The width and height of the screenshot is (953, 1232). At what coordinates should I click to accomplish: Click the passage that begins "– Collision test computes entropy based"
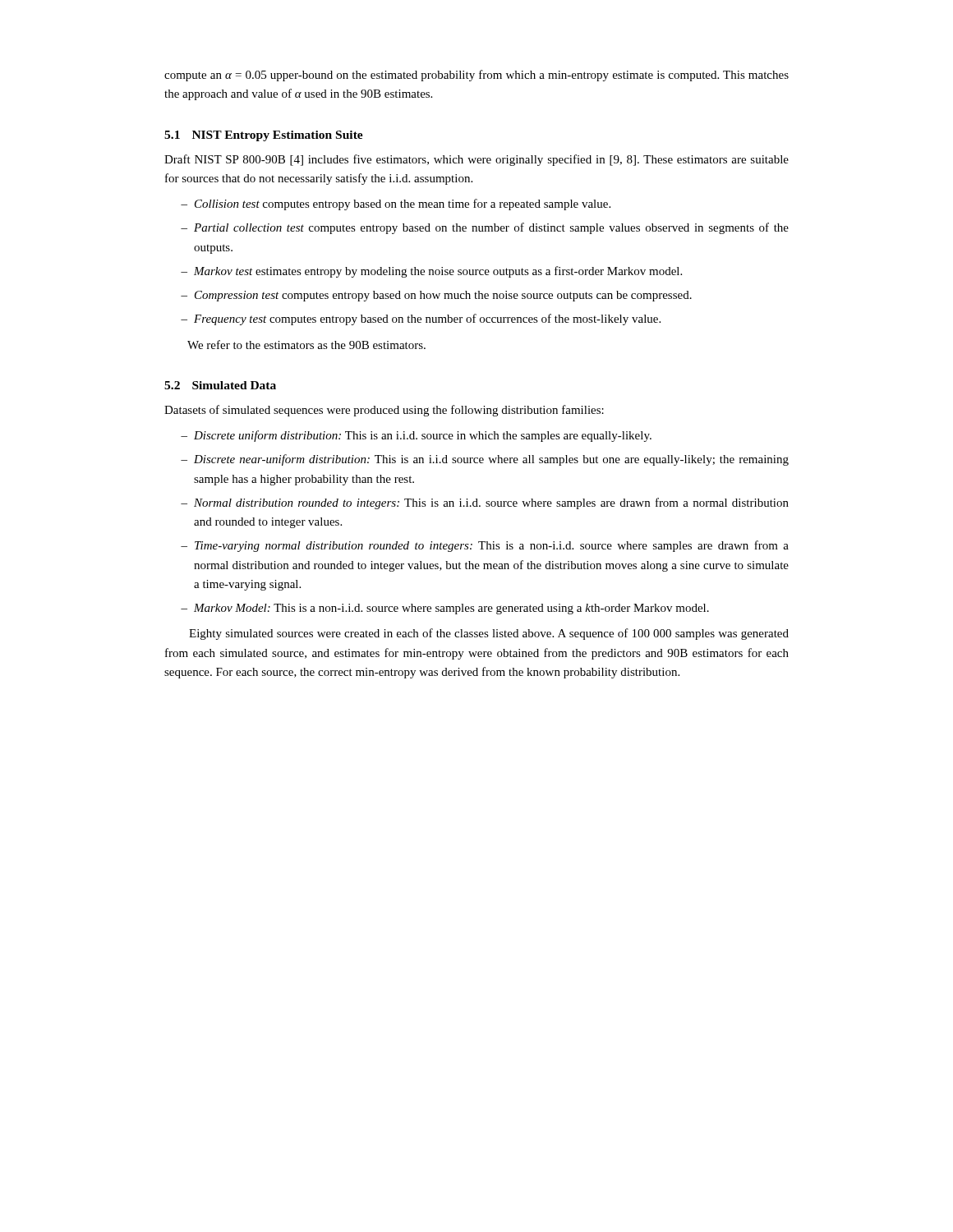click(476, 204)
